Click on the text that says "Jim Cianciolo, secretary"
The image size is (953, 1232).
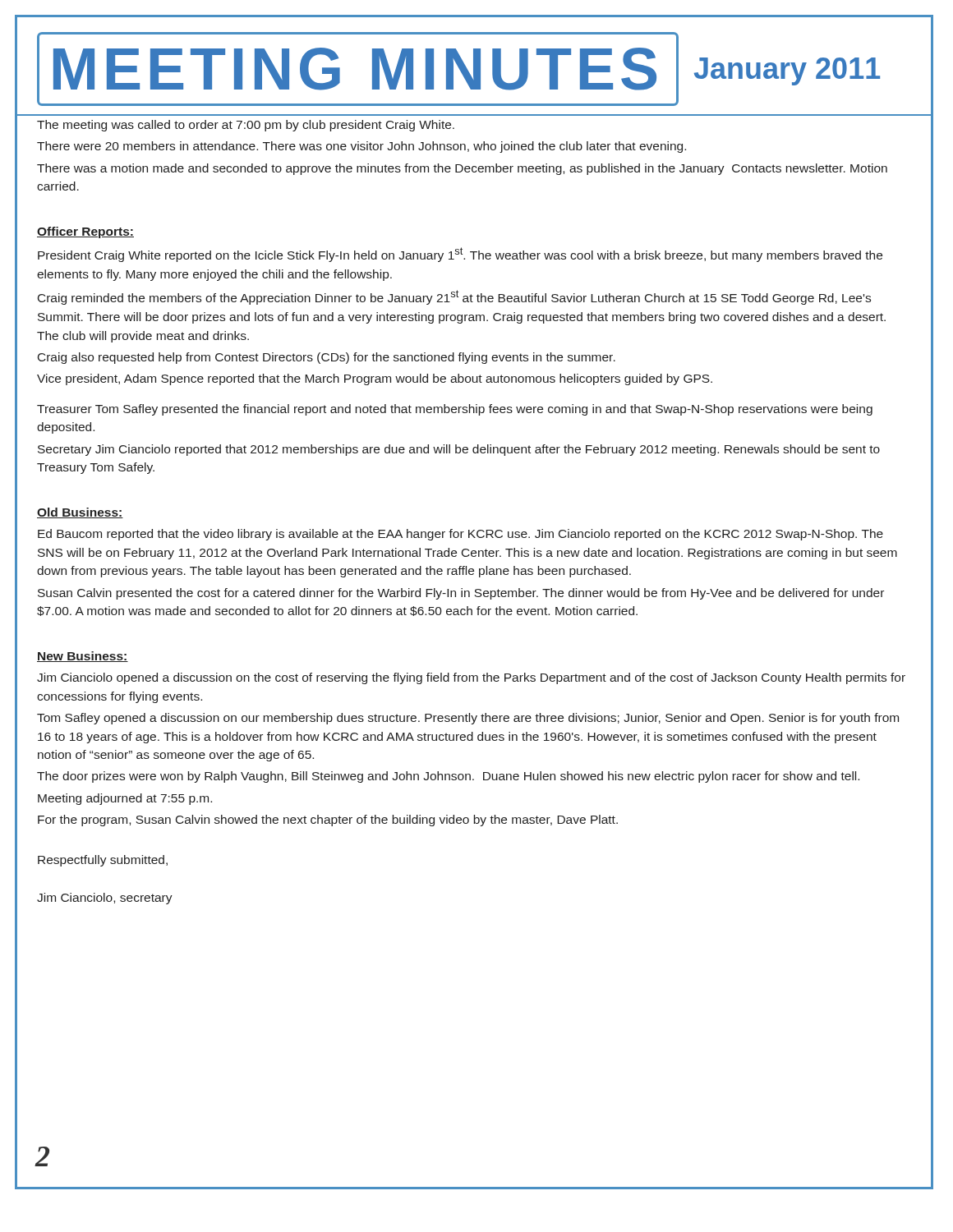click(105, 899)
